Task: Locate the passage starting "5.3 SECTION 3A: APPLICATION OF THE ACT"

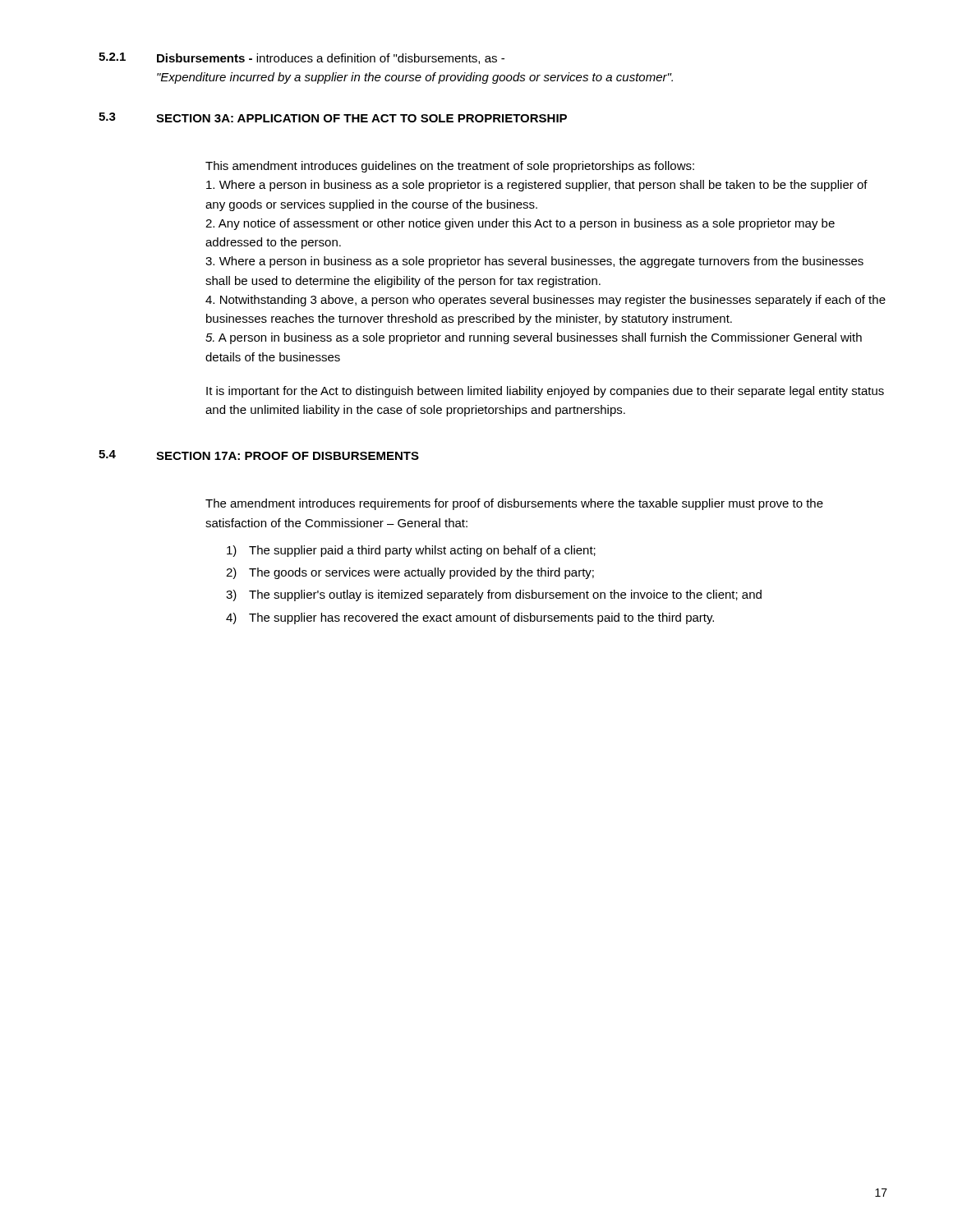Action: click(333, 118)
